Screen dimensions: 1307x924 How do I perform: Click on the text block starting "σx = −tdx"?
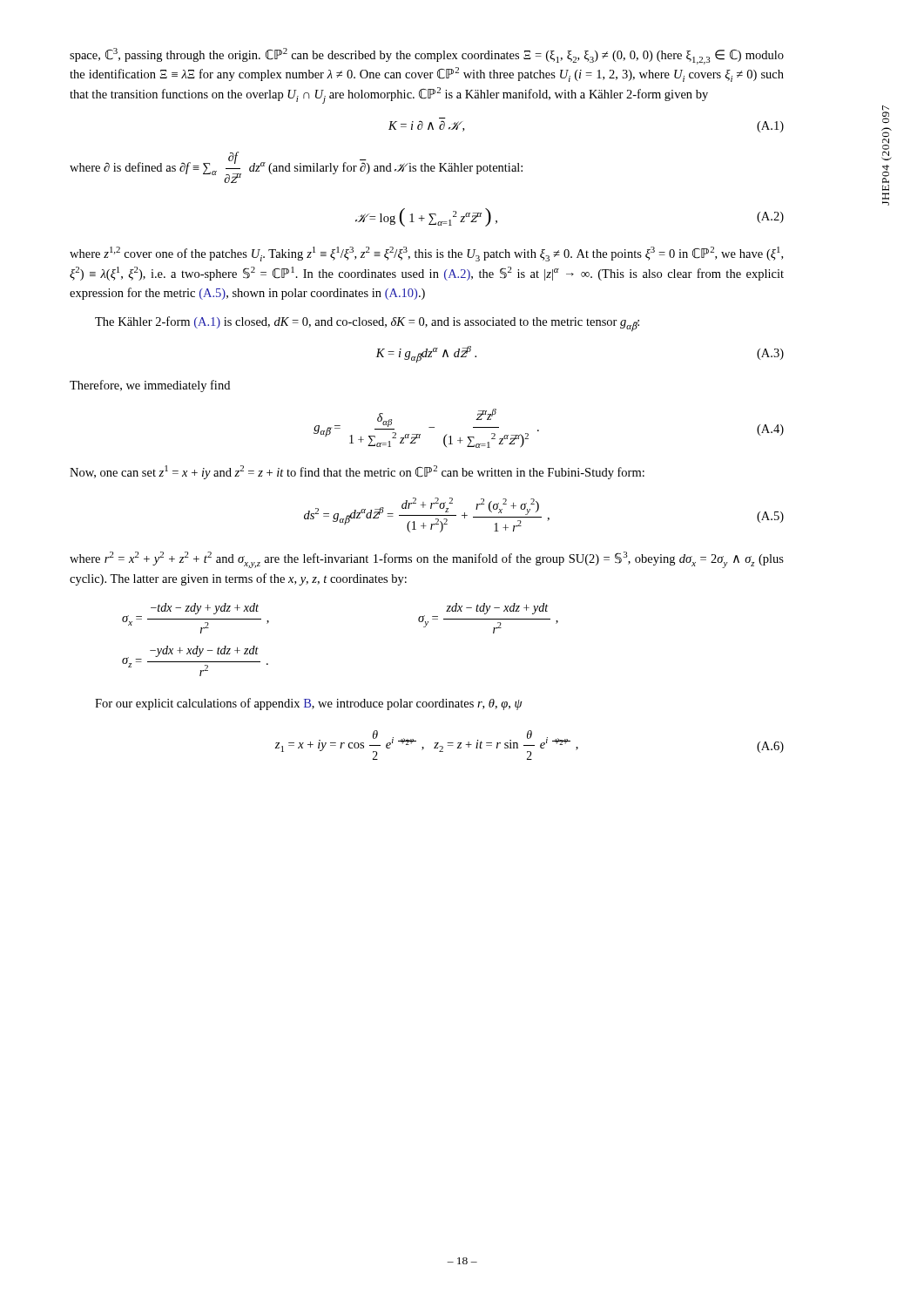coord(204,619)
